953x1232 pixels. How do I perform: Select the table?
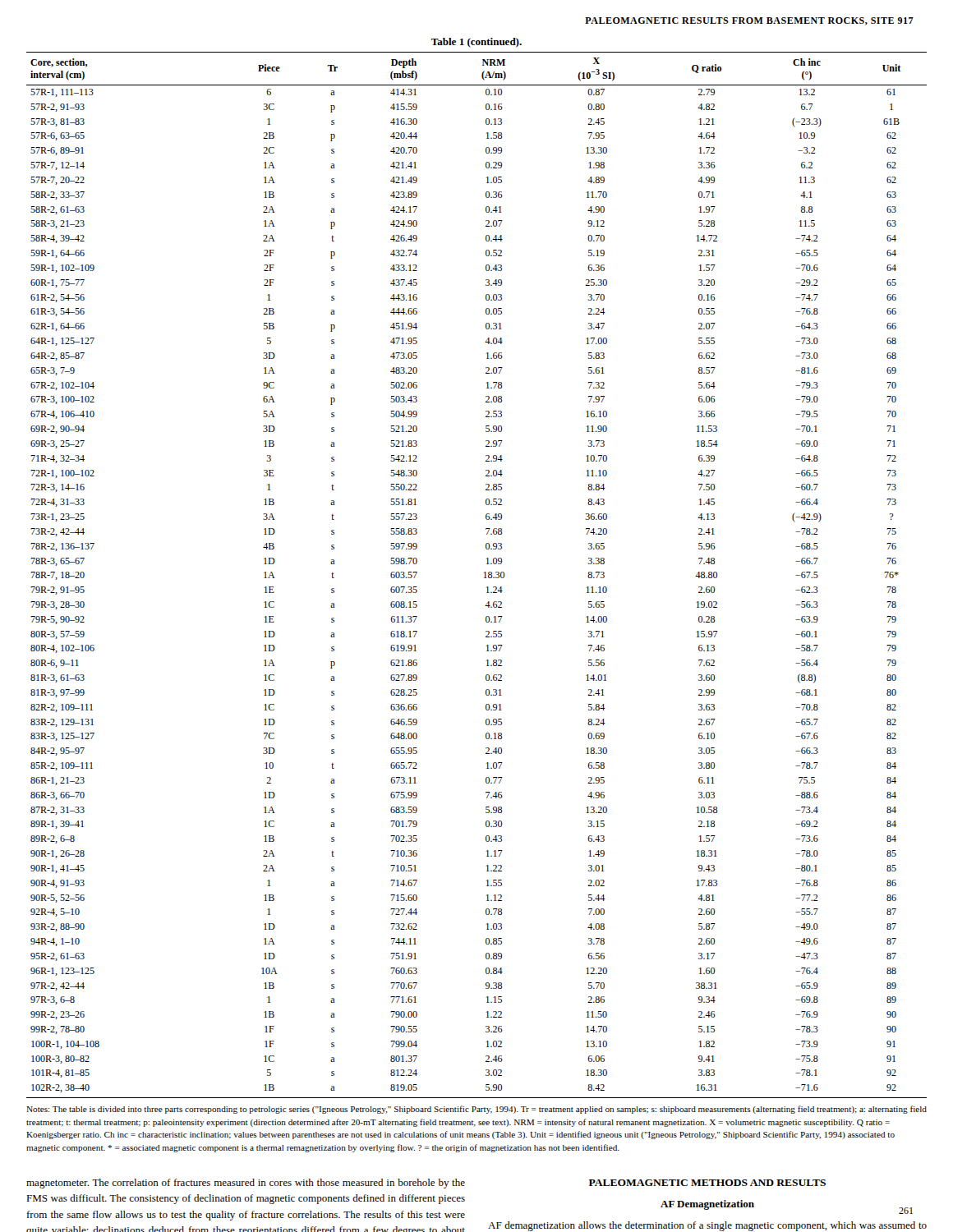[x=476, y=575]
